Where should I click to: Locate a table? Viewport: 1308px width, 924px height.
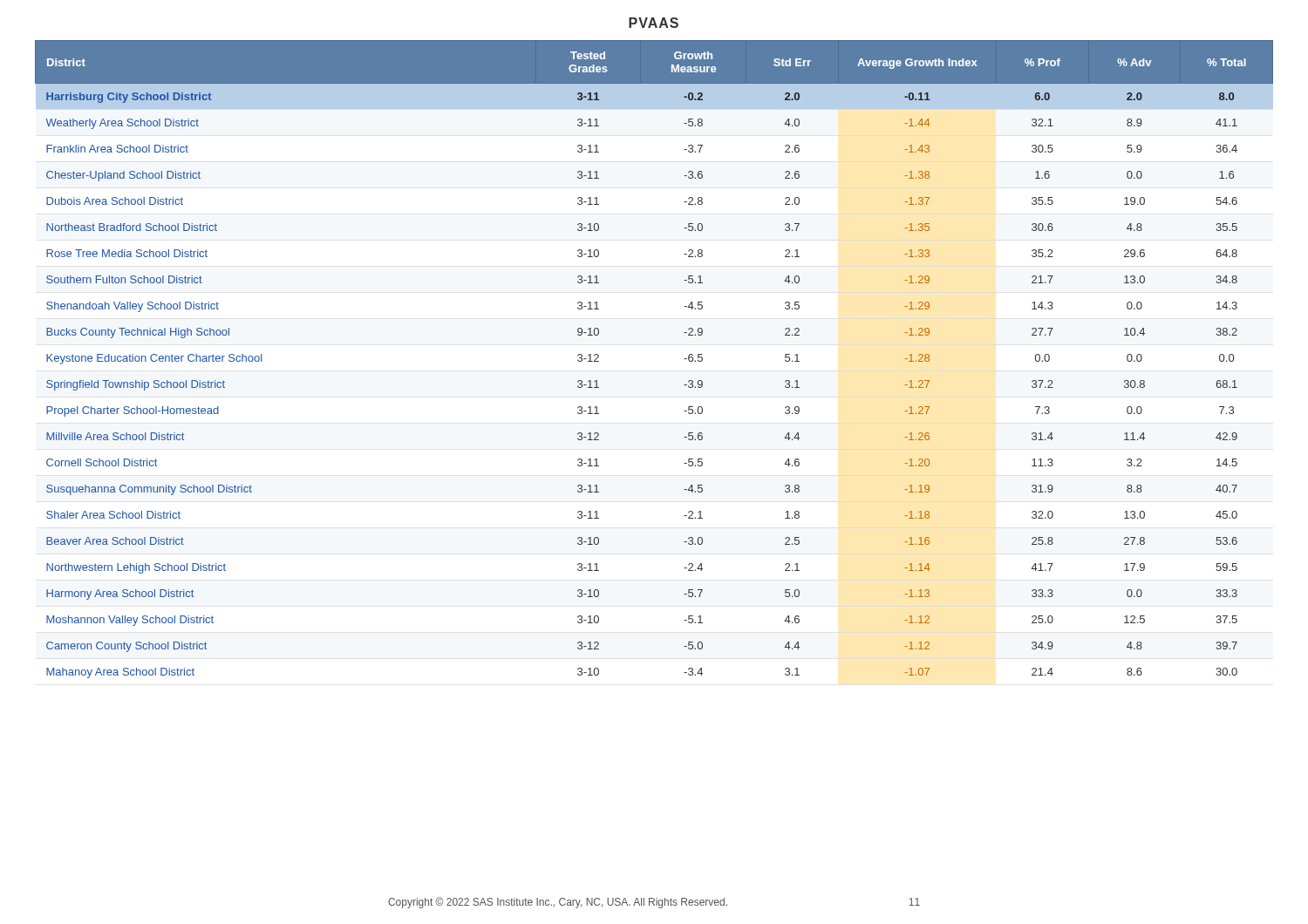pyautogui.click(x=654, y=363)
